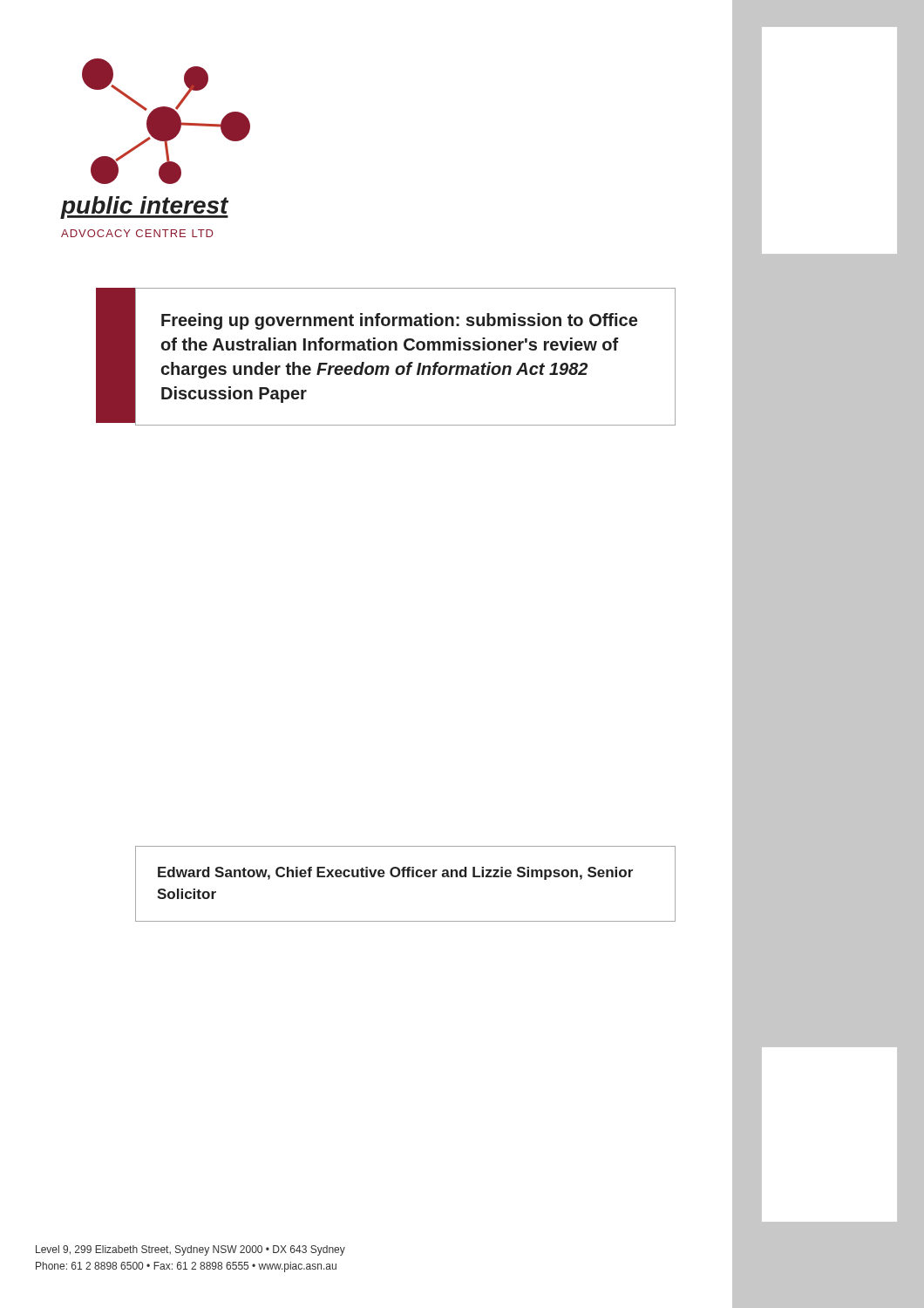This screenshot has width=924, height=1308.
Task: Click on the text block containing "Edward Santow, Chief"
Action: pyautogui.click(x=405, y=884)
